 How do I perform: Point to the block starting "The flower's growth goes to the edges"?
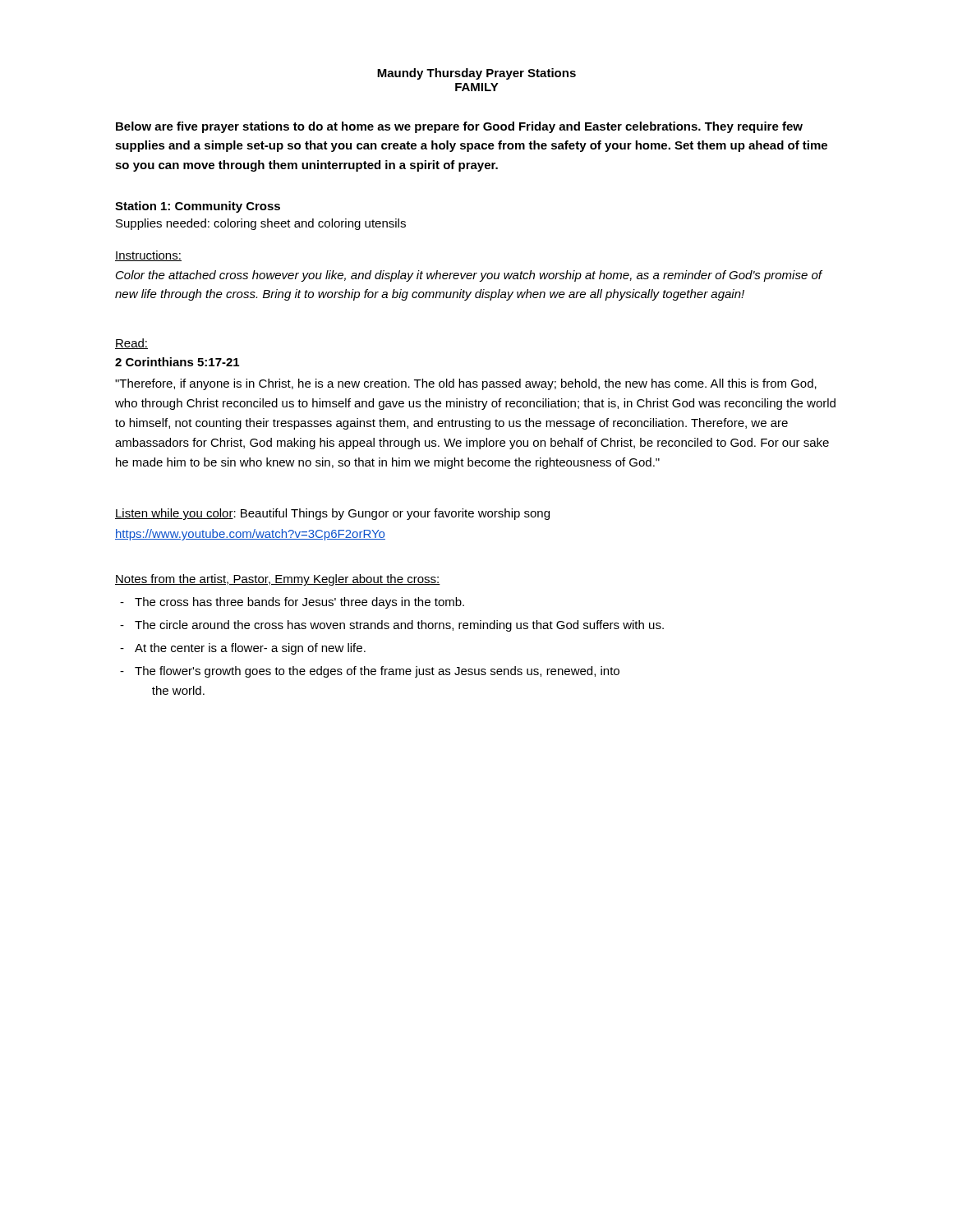pos(377,681)
